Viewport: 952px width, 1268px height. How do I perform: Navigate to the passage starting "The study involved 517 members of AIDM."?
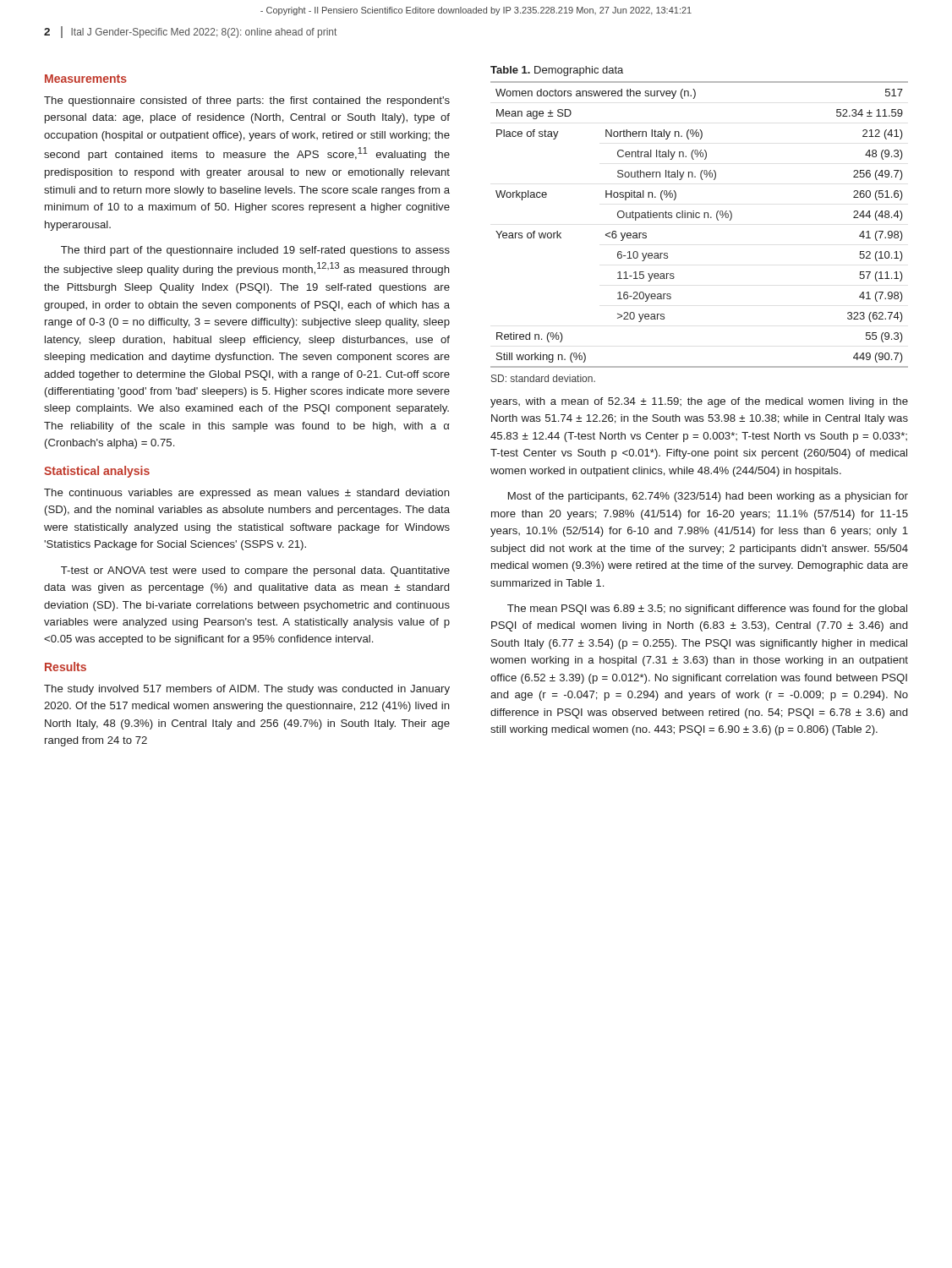pos(247,715)
